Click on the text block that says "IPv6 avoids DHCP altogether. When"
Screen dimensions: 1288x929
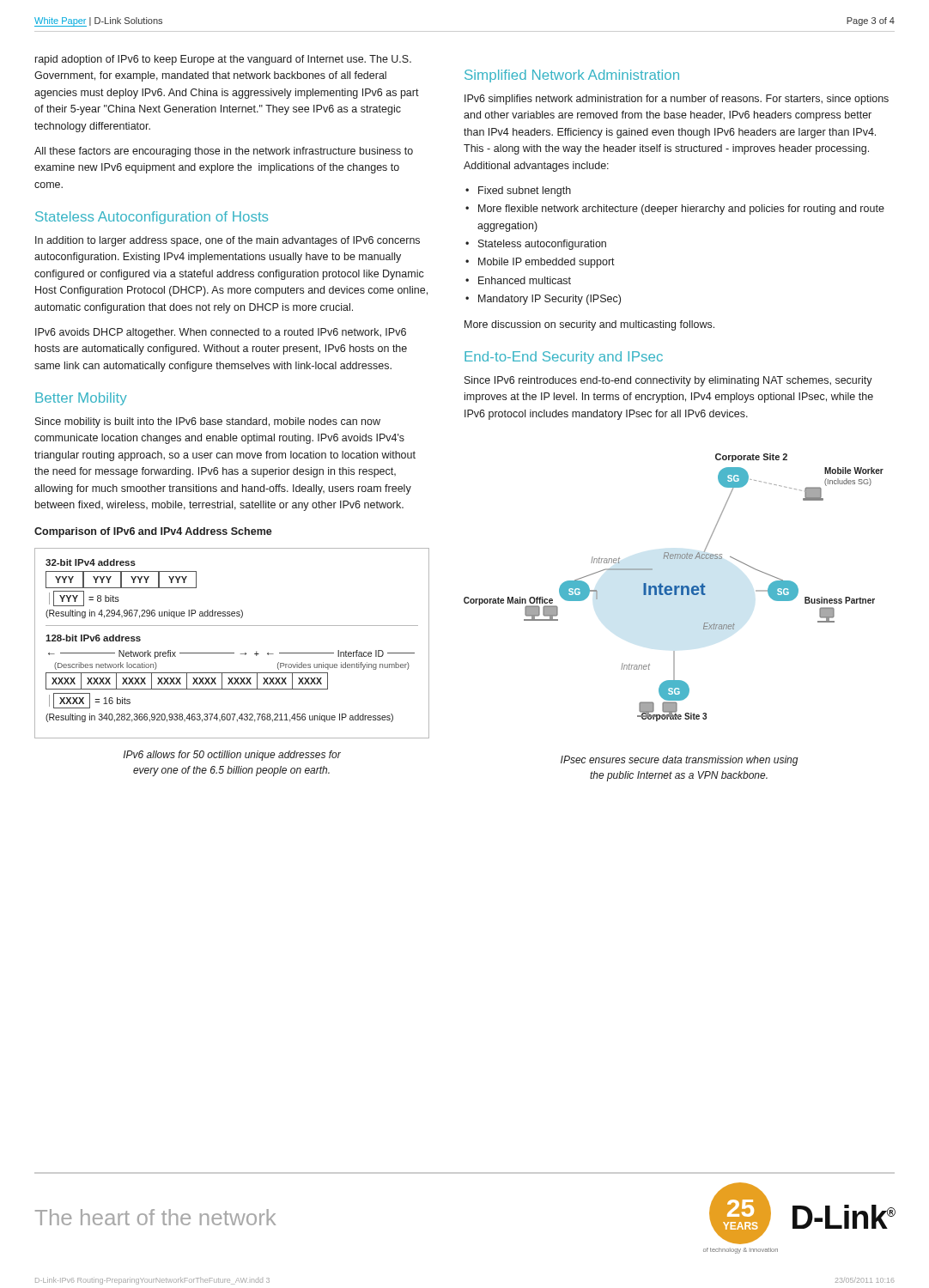221,349
